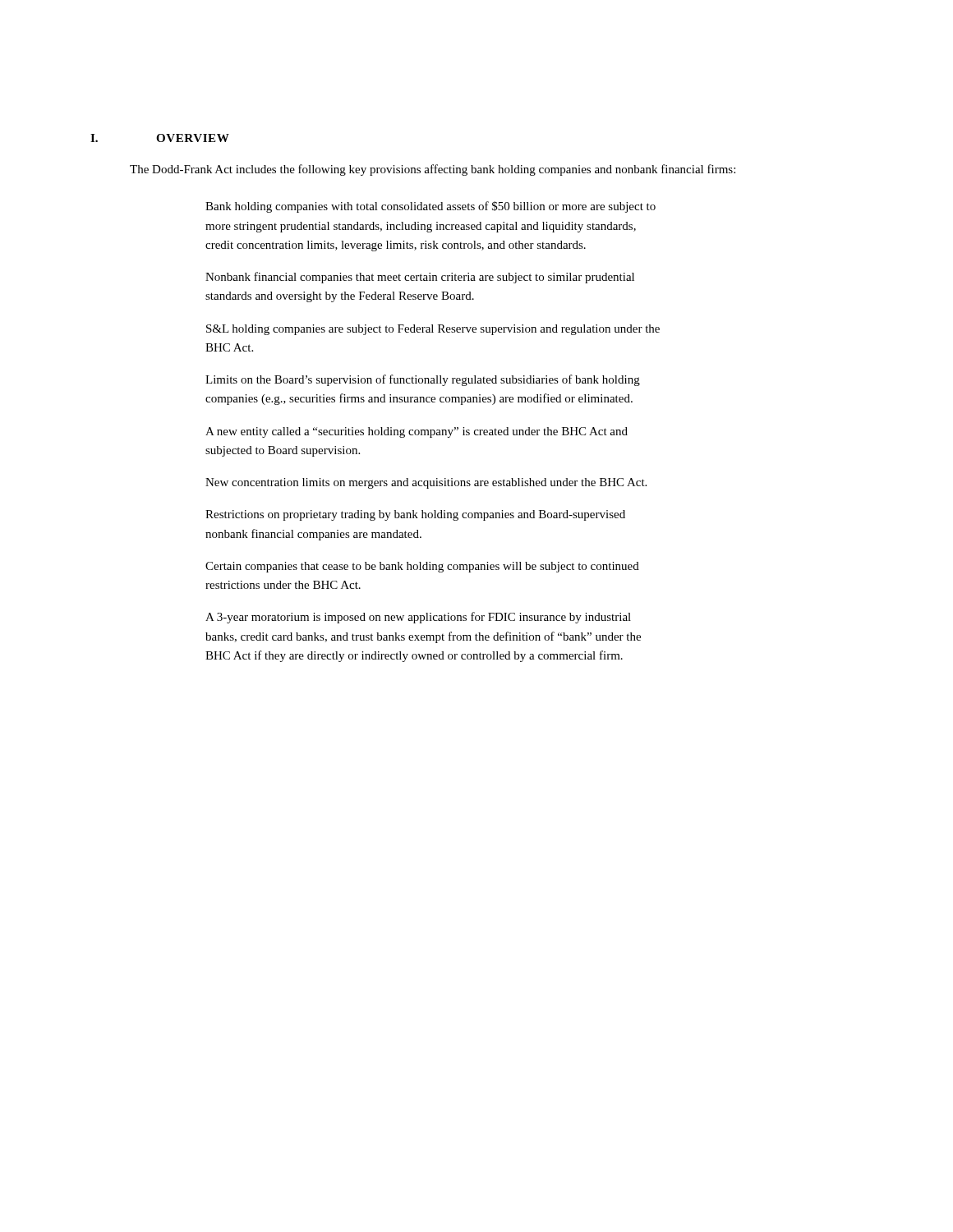Point to the element starting "I. Overview"

[x=160, y=138]
